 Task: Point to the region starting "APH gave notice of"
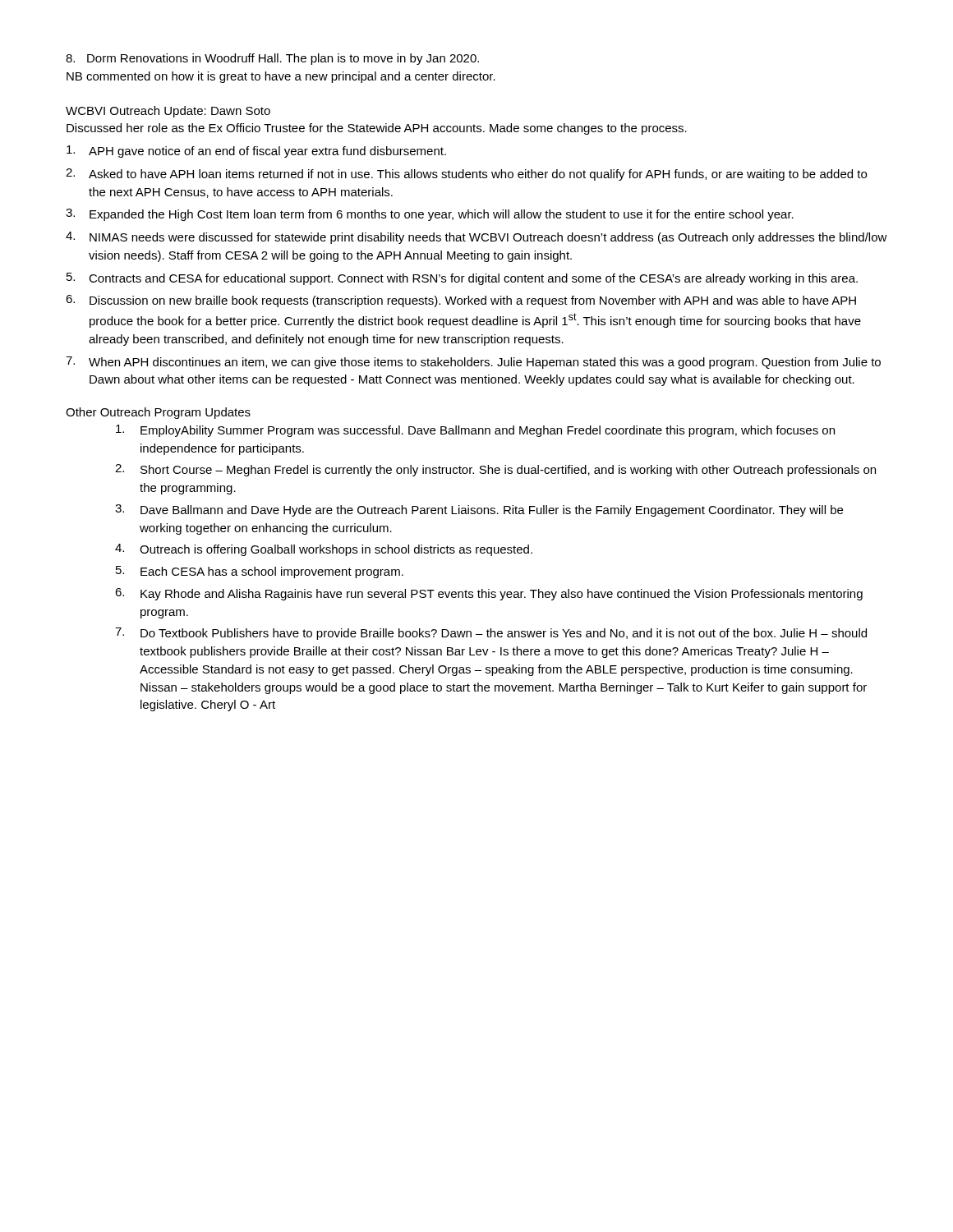click(x=256, y=152)
